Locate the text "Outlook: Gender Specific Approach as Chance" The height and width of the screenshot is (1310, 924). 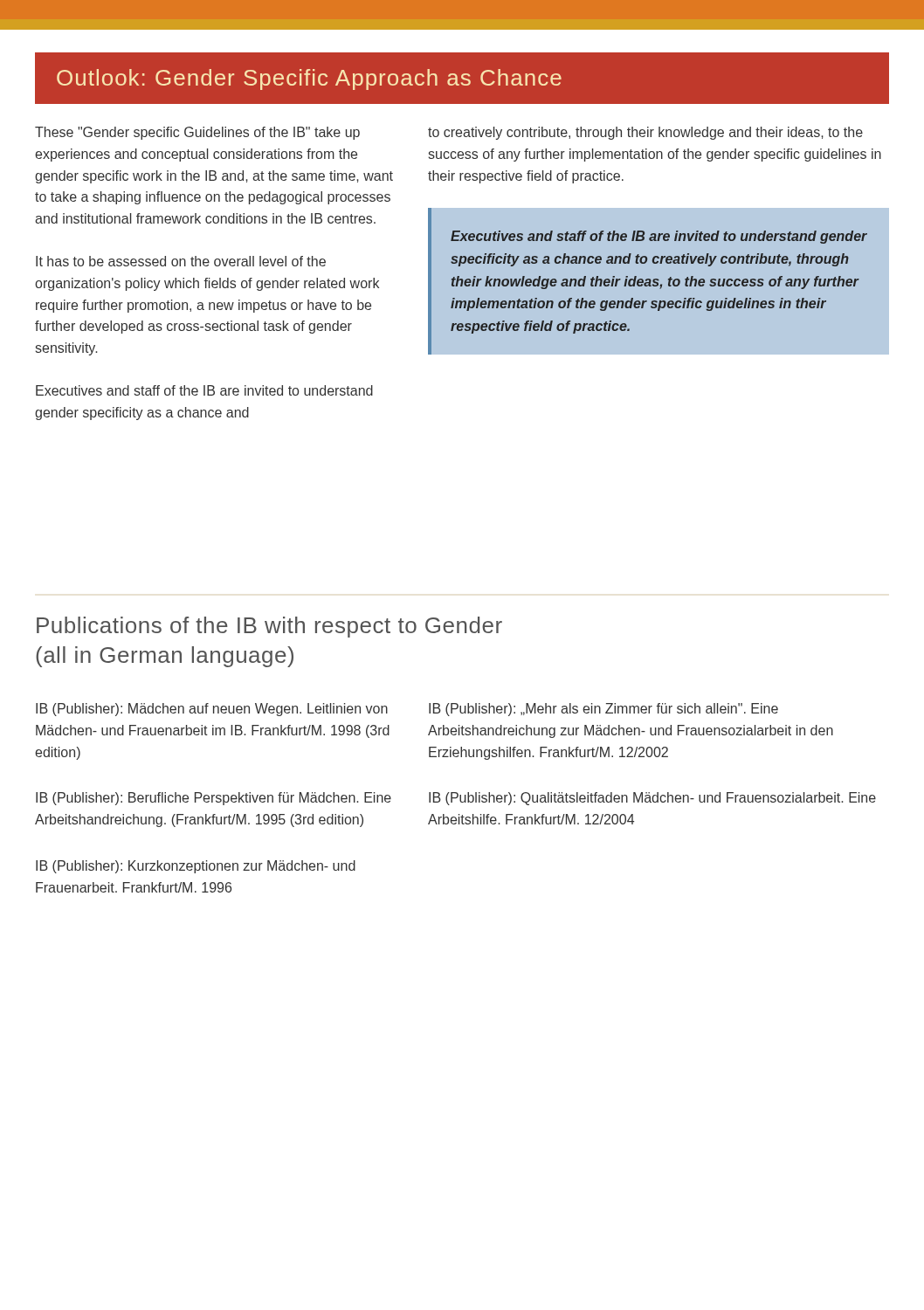click(462, 78)
